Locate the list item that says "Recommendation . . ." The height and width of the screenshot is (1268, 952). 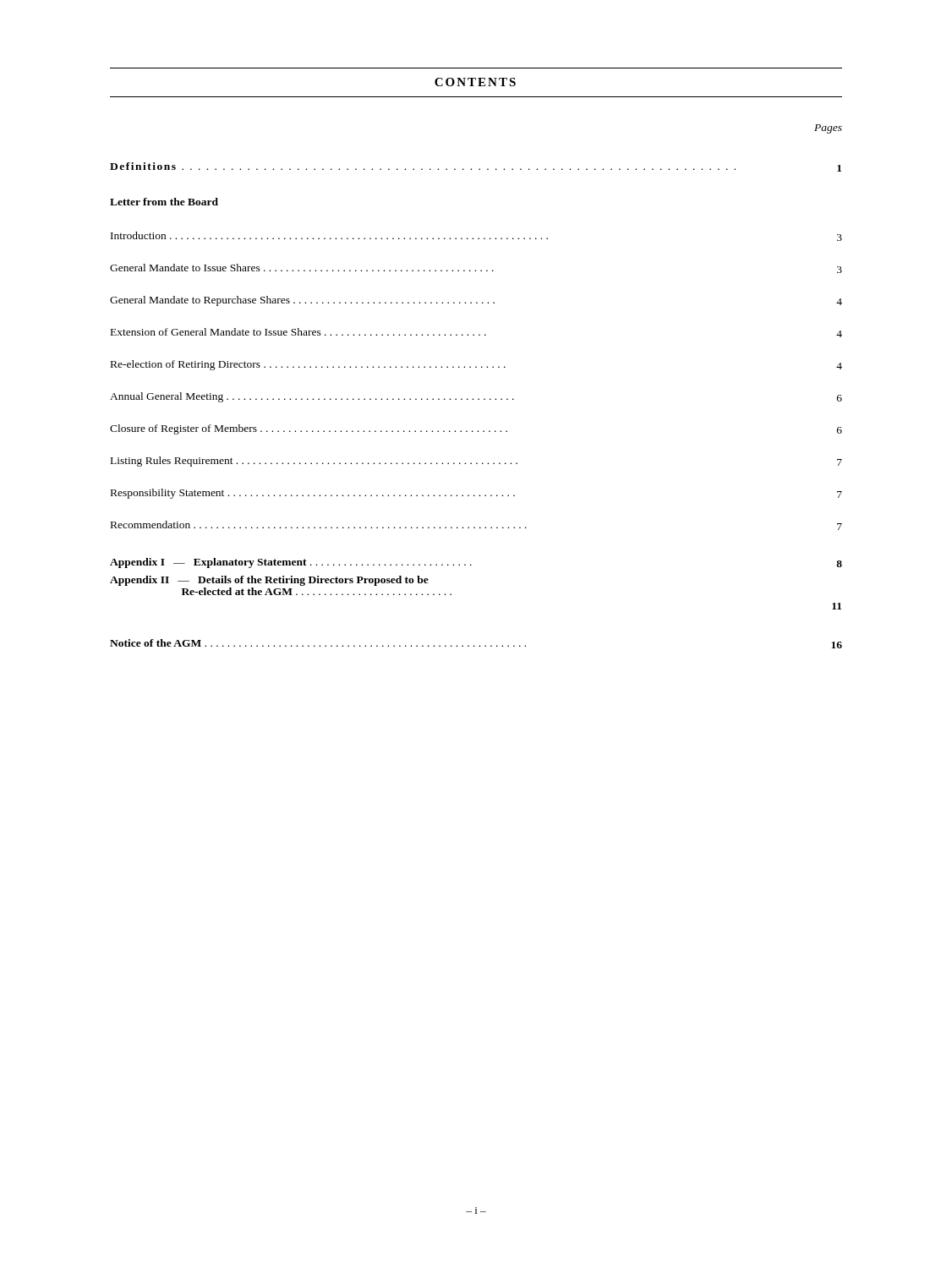(476, 516)
